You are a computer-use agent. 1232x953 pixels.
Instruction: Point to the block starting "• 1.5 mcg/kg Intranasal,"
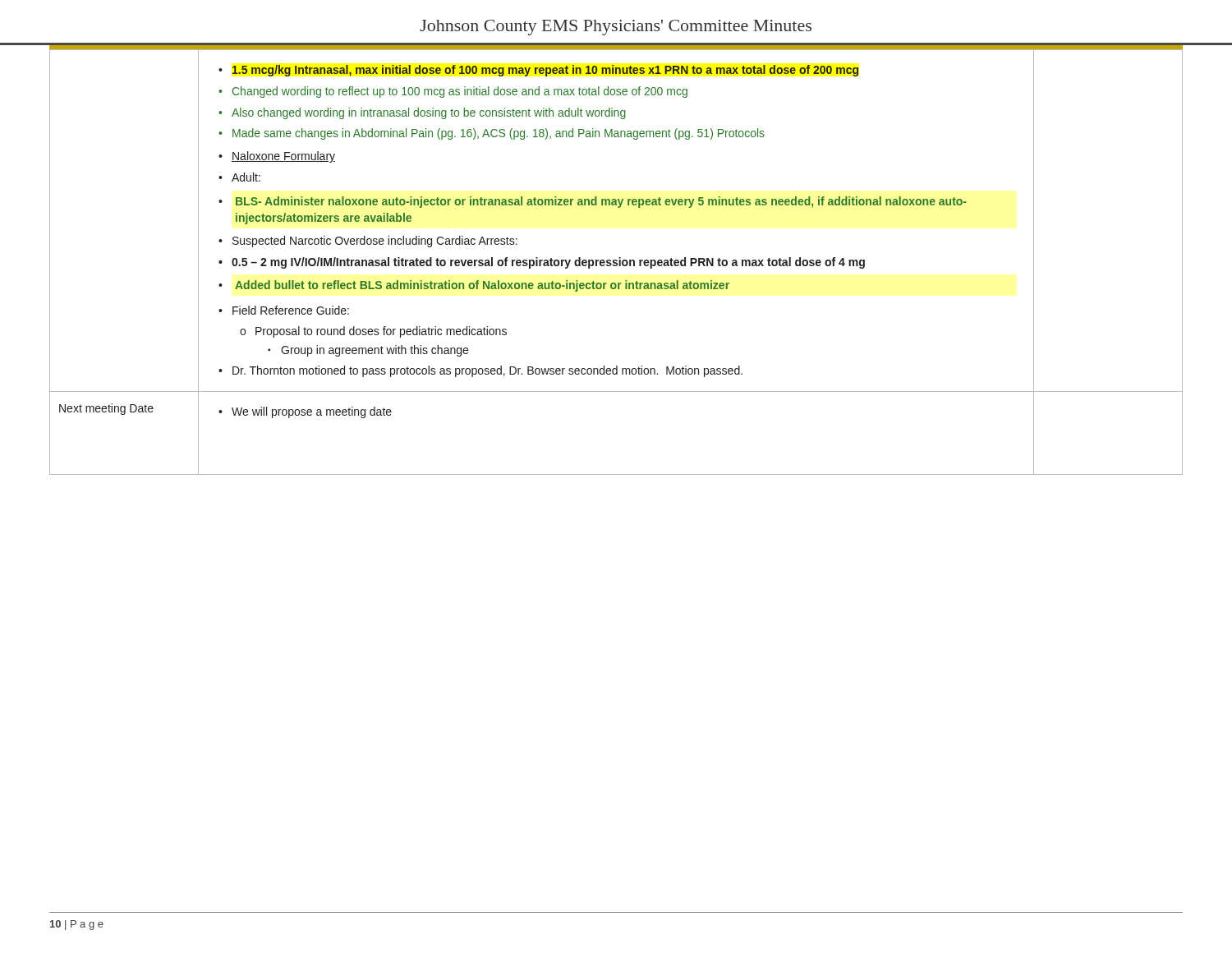[x=624, y=70]
